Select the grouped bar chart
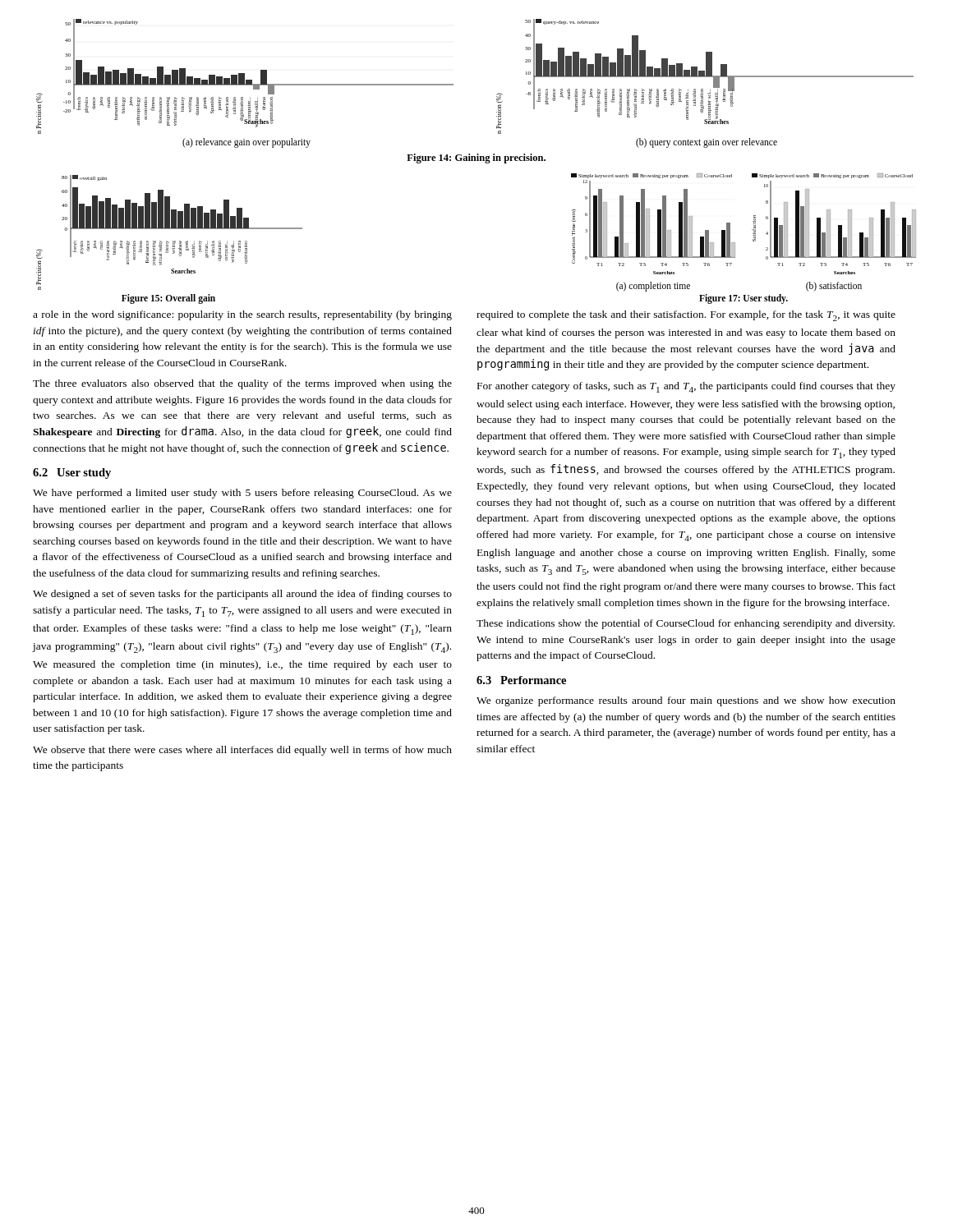This screenshot has width=953, height=1232. 743,237
